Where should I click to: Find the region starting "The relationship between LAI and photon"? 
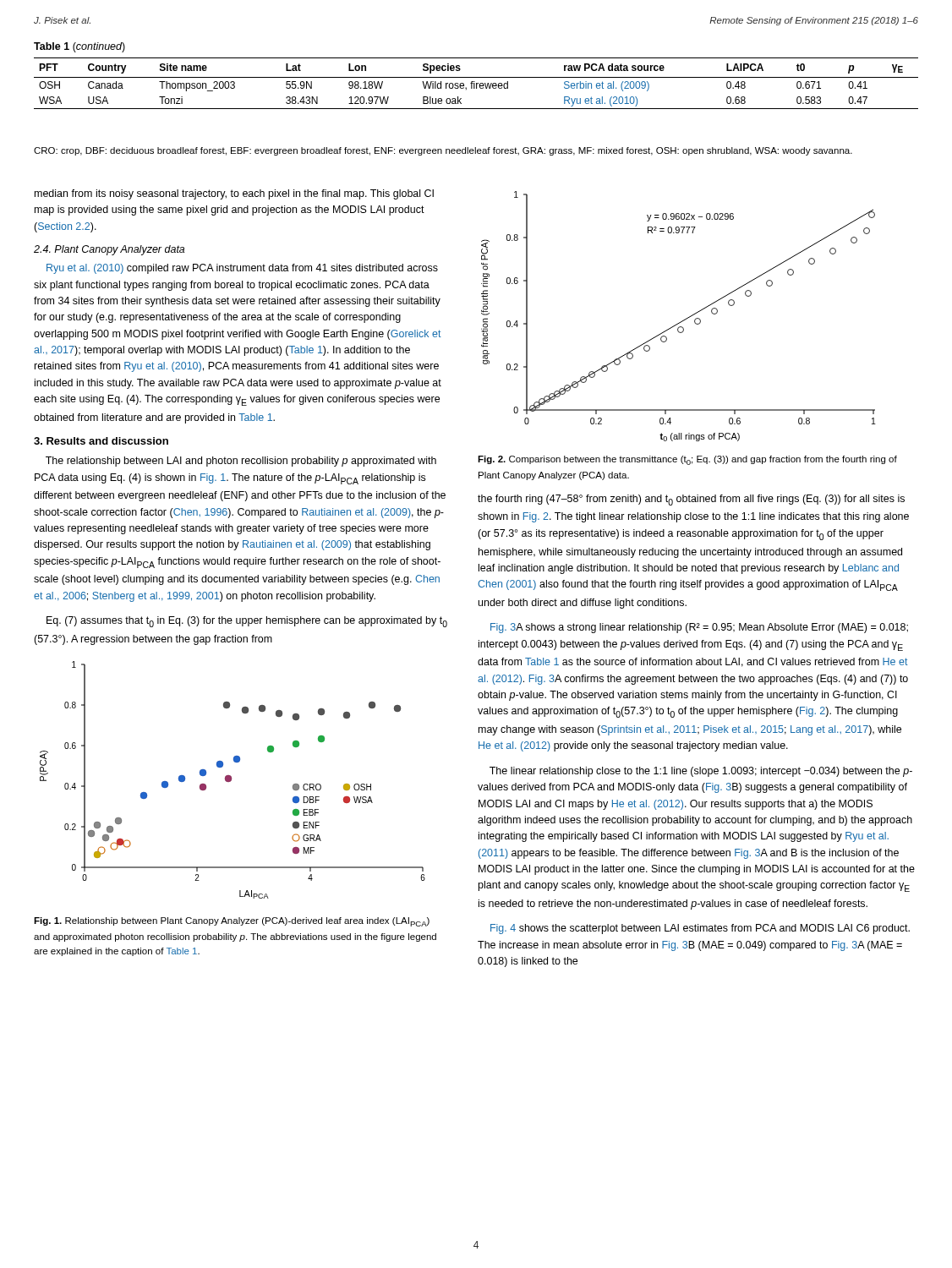(240, 528)
